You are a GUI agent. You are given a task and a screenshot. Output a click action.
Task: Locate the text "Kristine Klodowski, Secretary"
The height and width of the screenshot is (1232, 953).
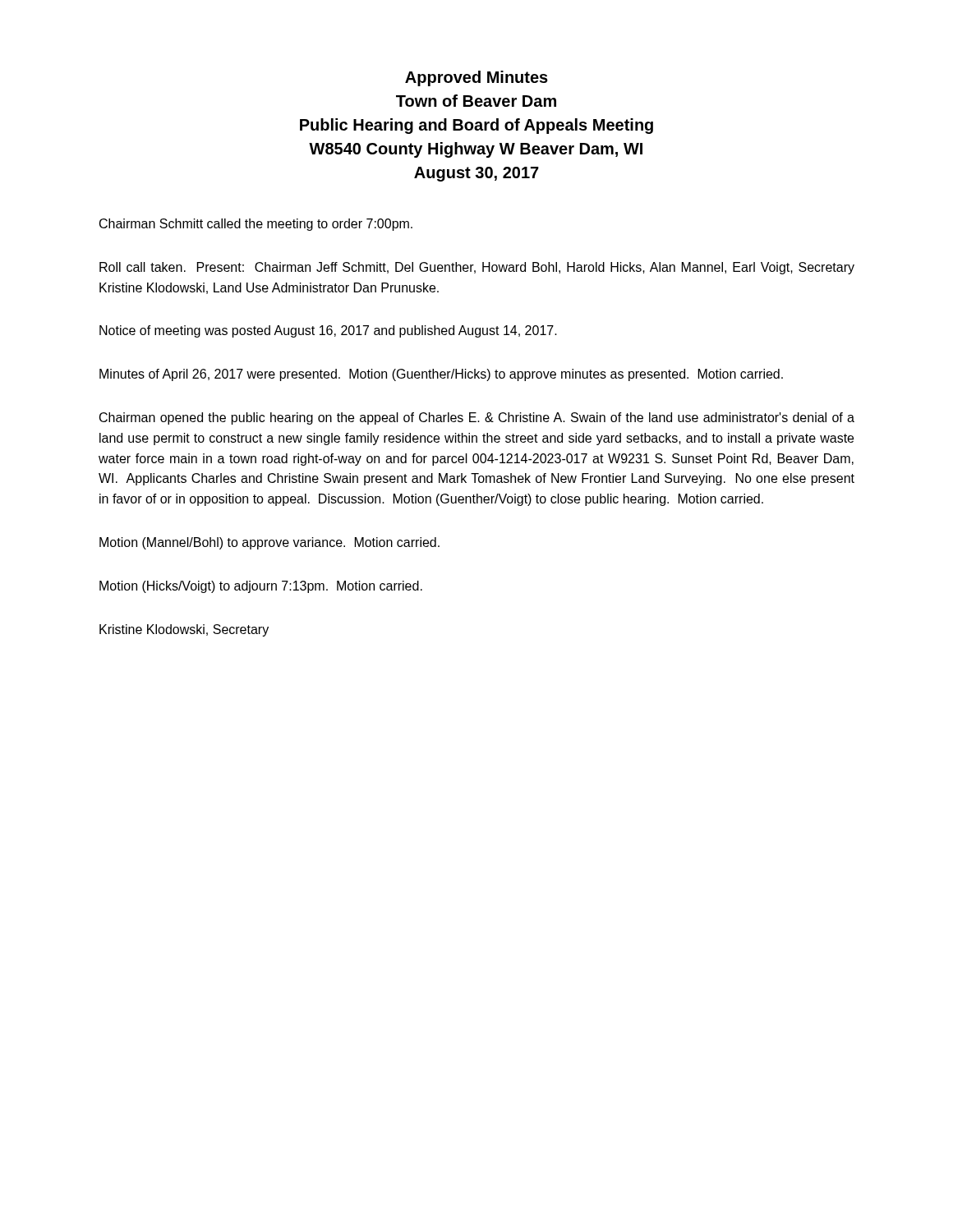(184, 629)
